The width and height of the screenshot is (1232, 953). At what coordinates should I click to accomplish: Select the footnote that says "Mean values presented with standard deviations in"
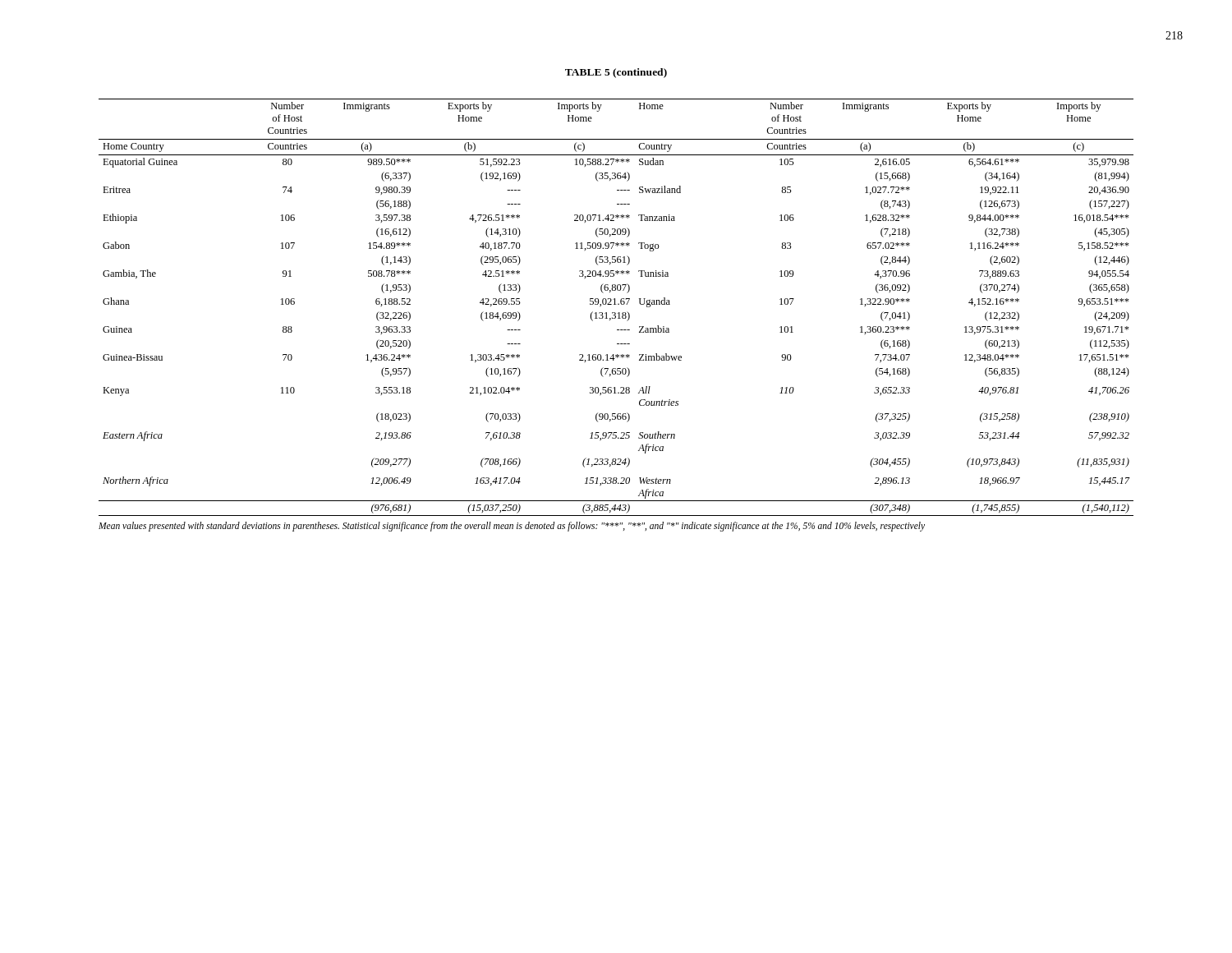coord(512,526)
